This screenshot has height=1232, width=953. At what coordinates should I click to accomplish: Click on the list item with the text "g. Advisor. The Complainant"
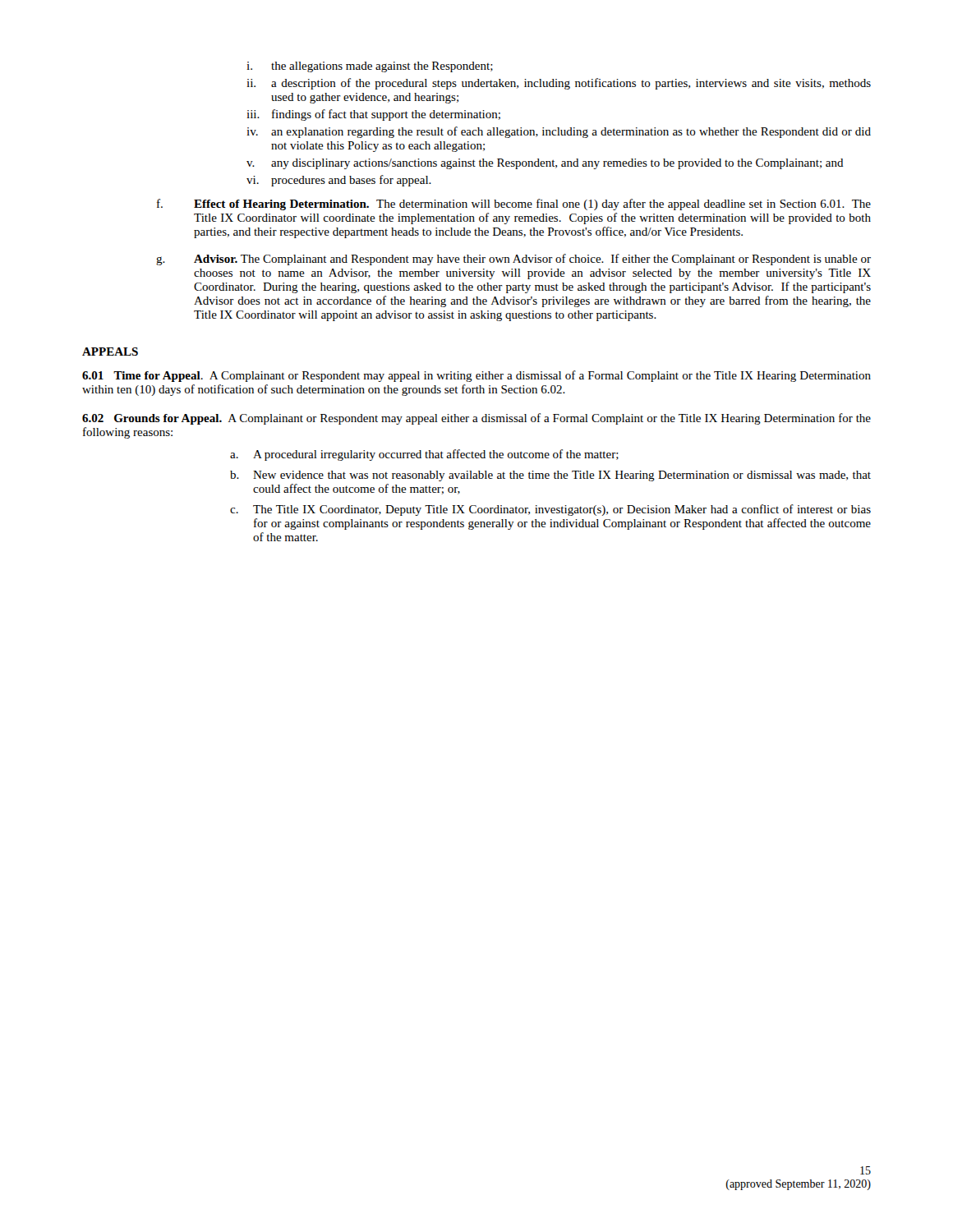476,287
